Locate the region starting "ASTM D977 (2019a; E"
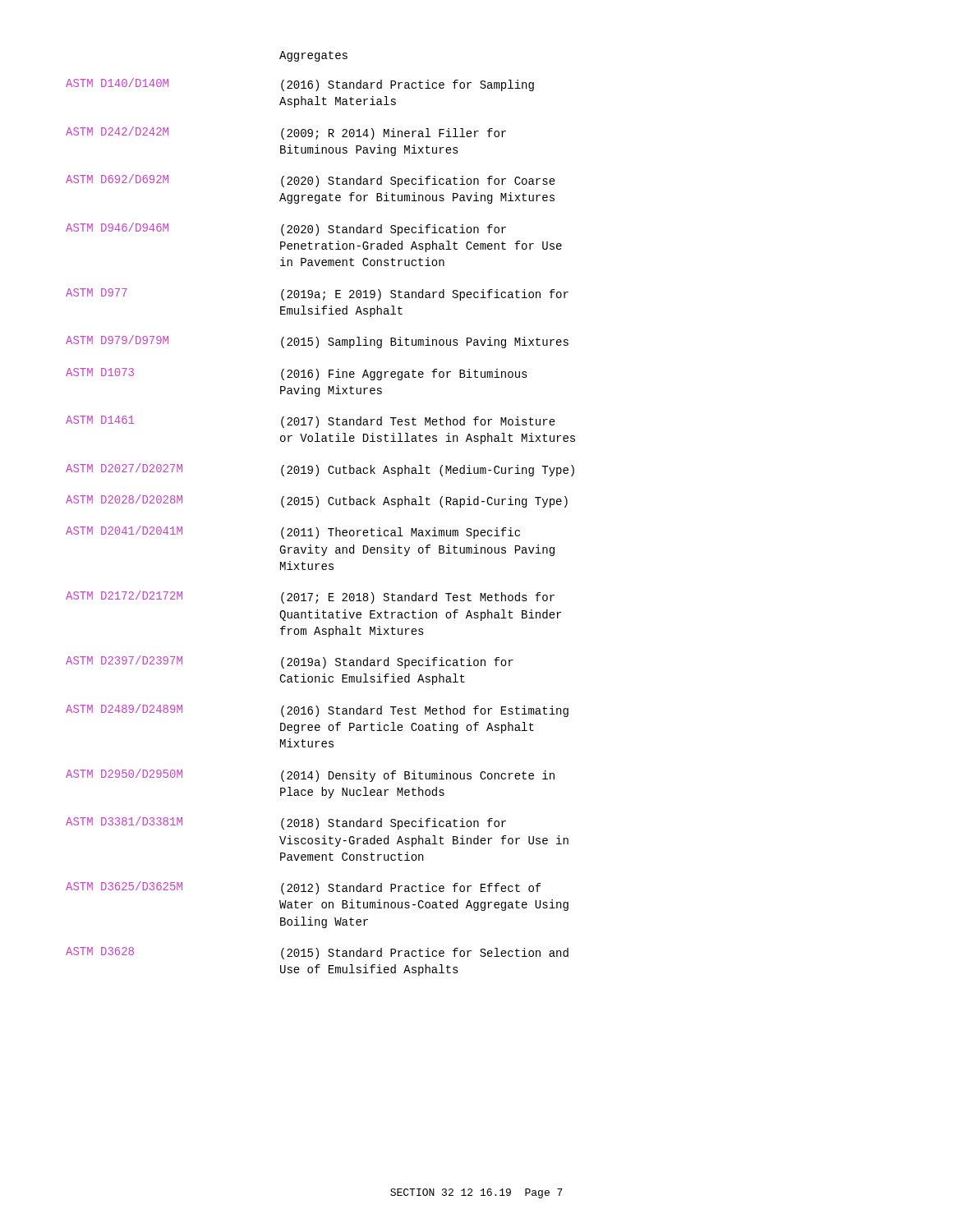953x1232 pixels. (476, 303)
